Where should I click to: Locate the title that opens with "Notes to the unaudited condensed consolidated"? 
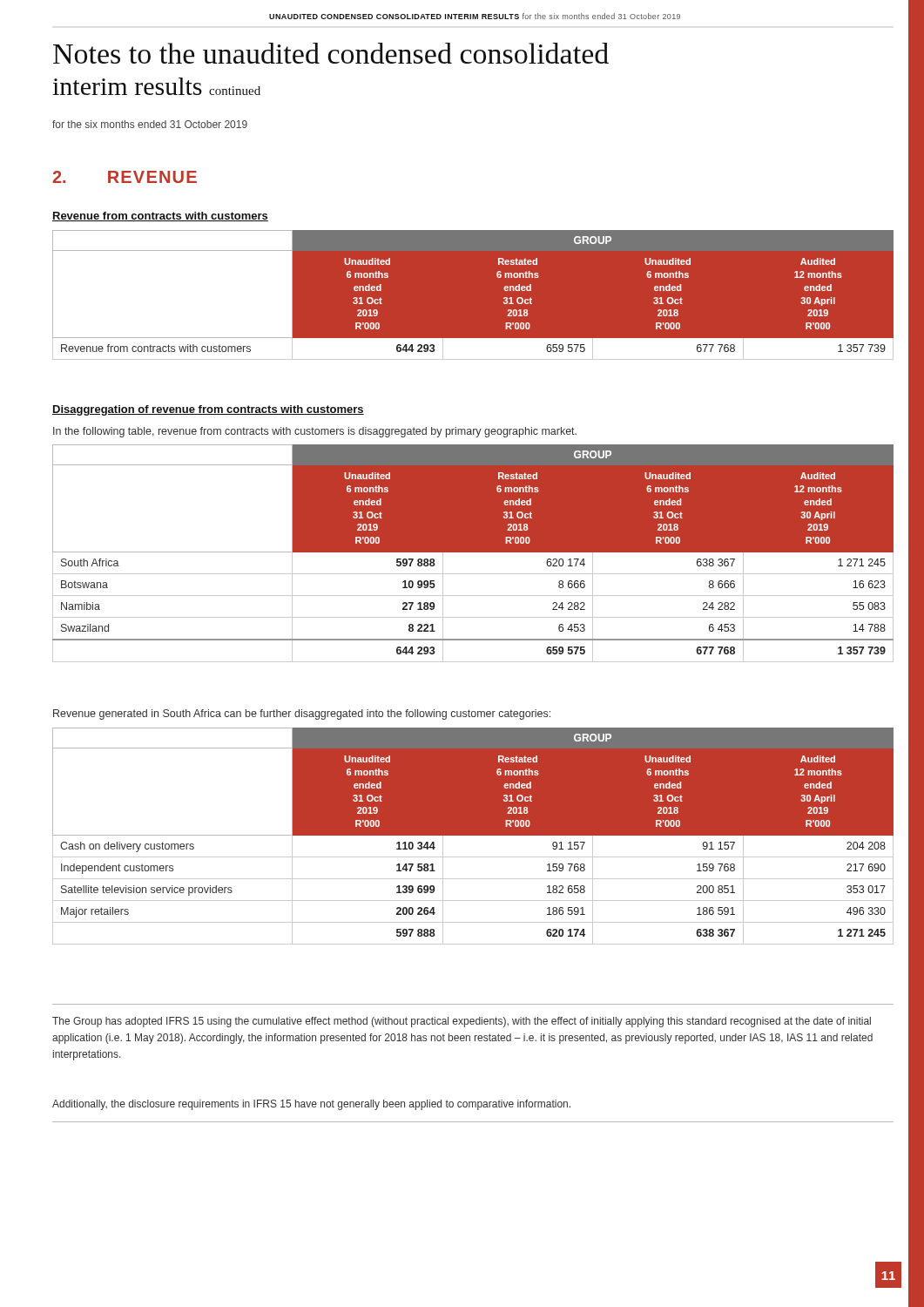pyautogui.click(x=473, y=69)
